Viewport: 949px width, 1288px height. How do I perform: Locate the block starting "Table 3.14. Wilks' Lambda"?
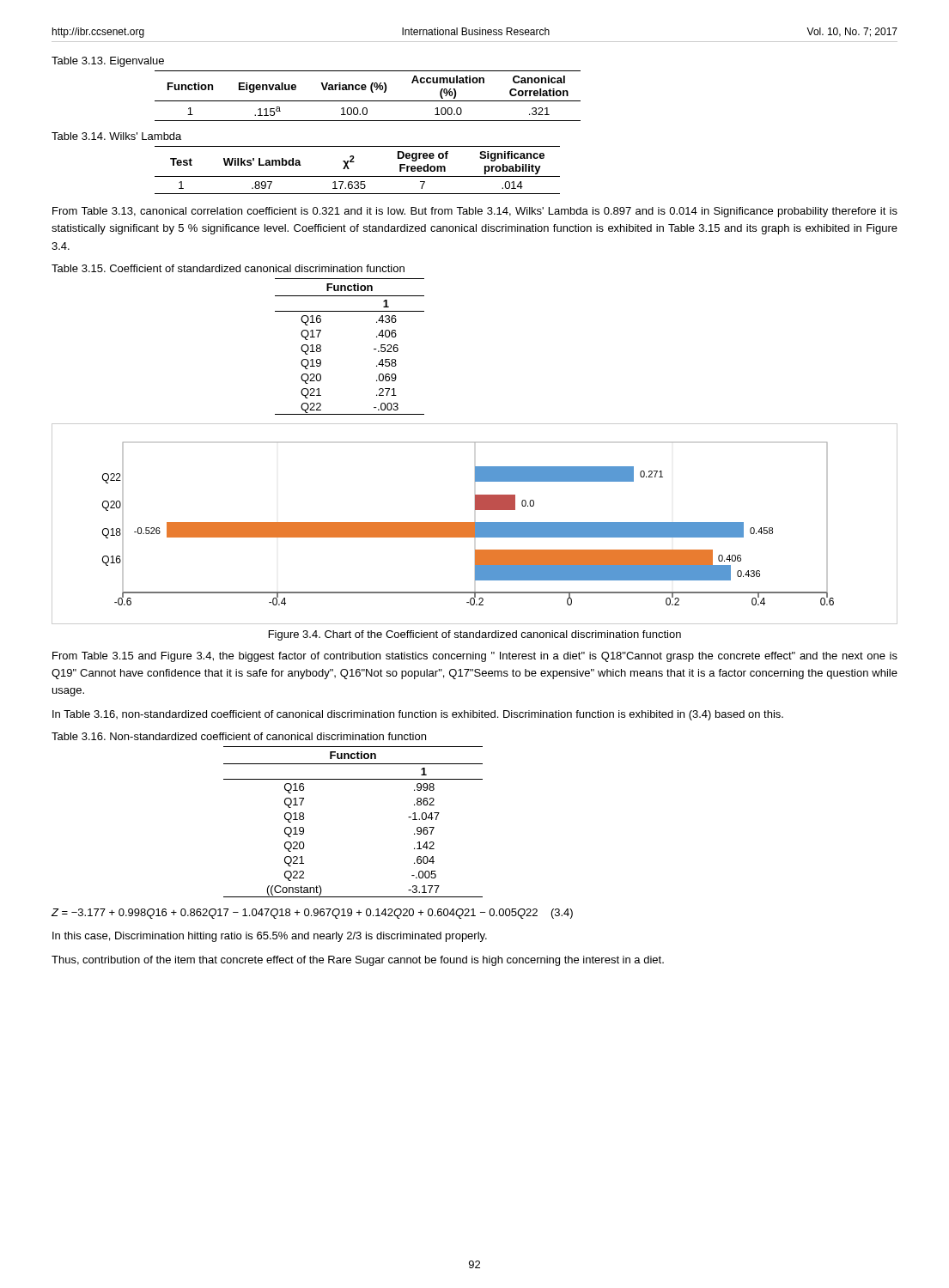point(117,136)
